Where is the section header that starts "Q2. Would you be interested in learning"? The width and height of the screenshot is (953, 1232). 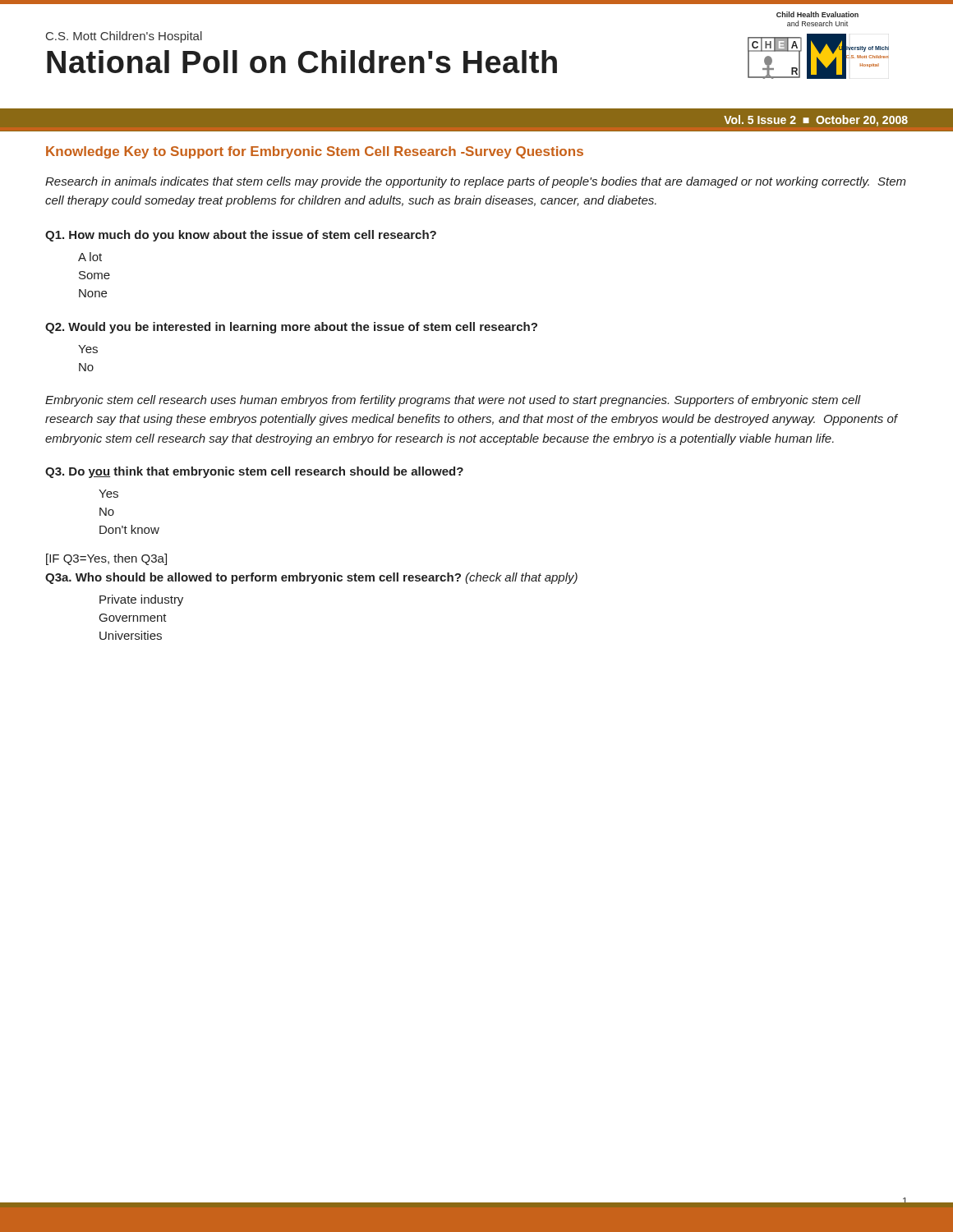click(476, 326)
